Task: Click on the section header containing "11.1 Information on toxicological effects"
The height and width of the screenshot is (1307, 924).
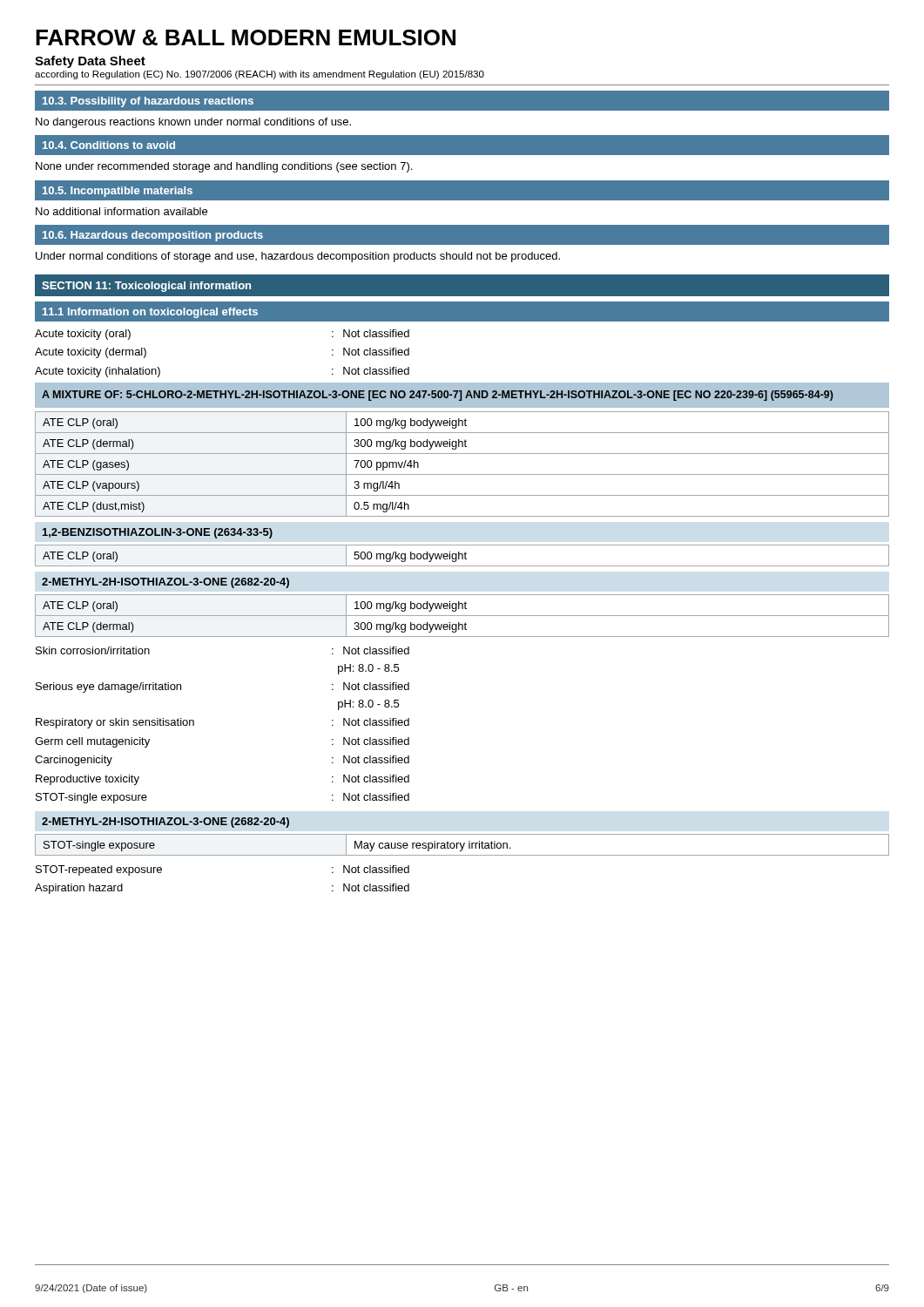Action: pos(462,311)
